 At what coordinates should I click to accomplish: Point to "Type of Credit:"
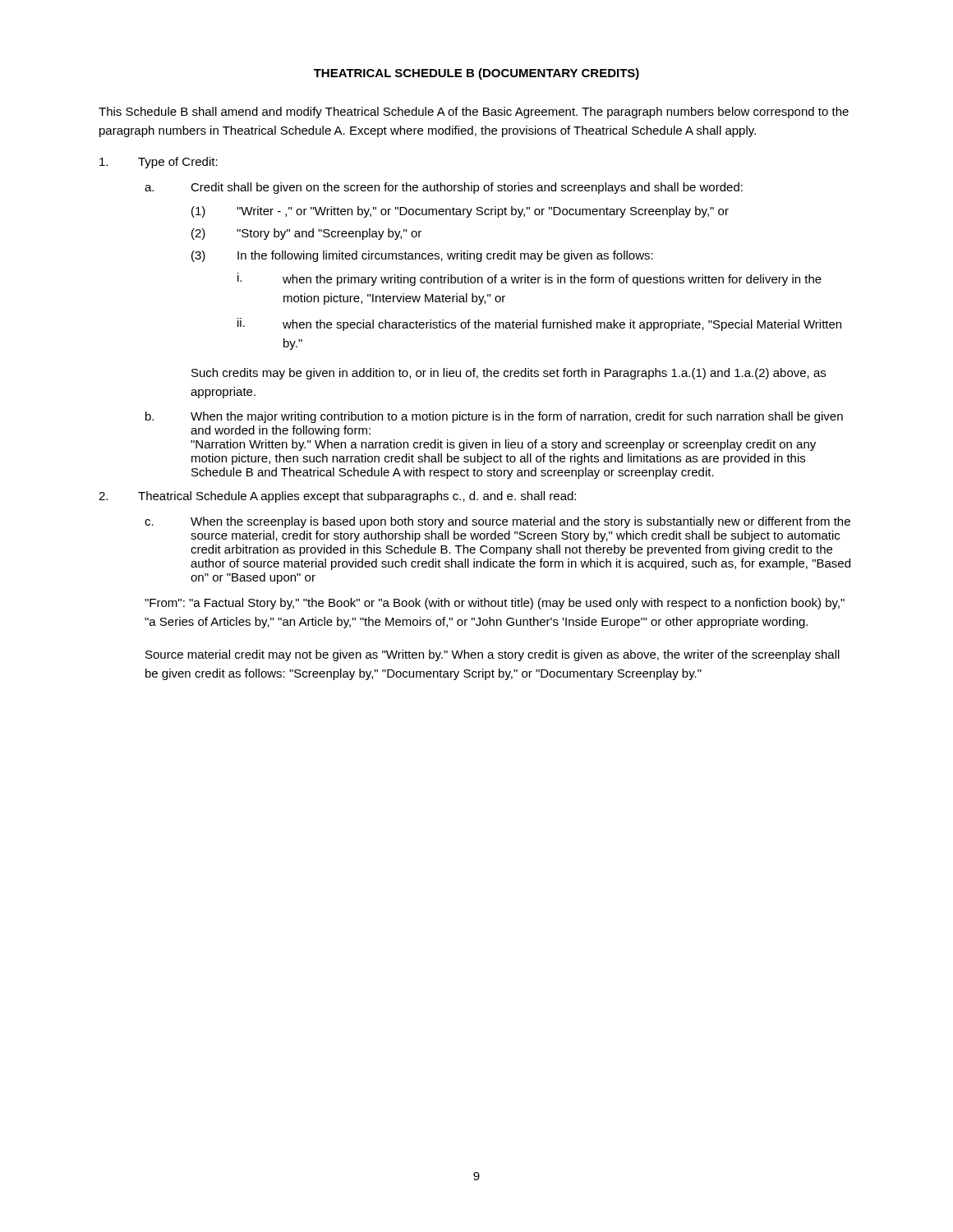tap(159, 163)
